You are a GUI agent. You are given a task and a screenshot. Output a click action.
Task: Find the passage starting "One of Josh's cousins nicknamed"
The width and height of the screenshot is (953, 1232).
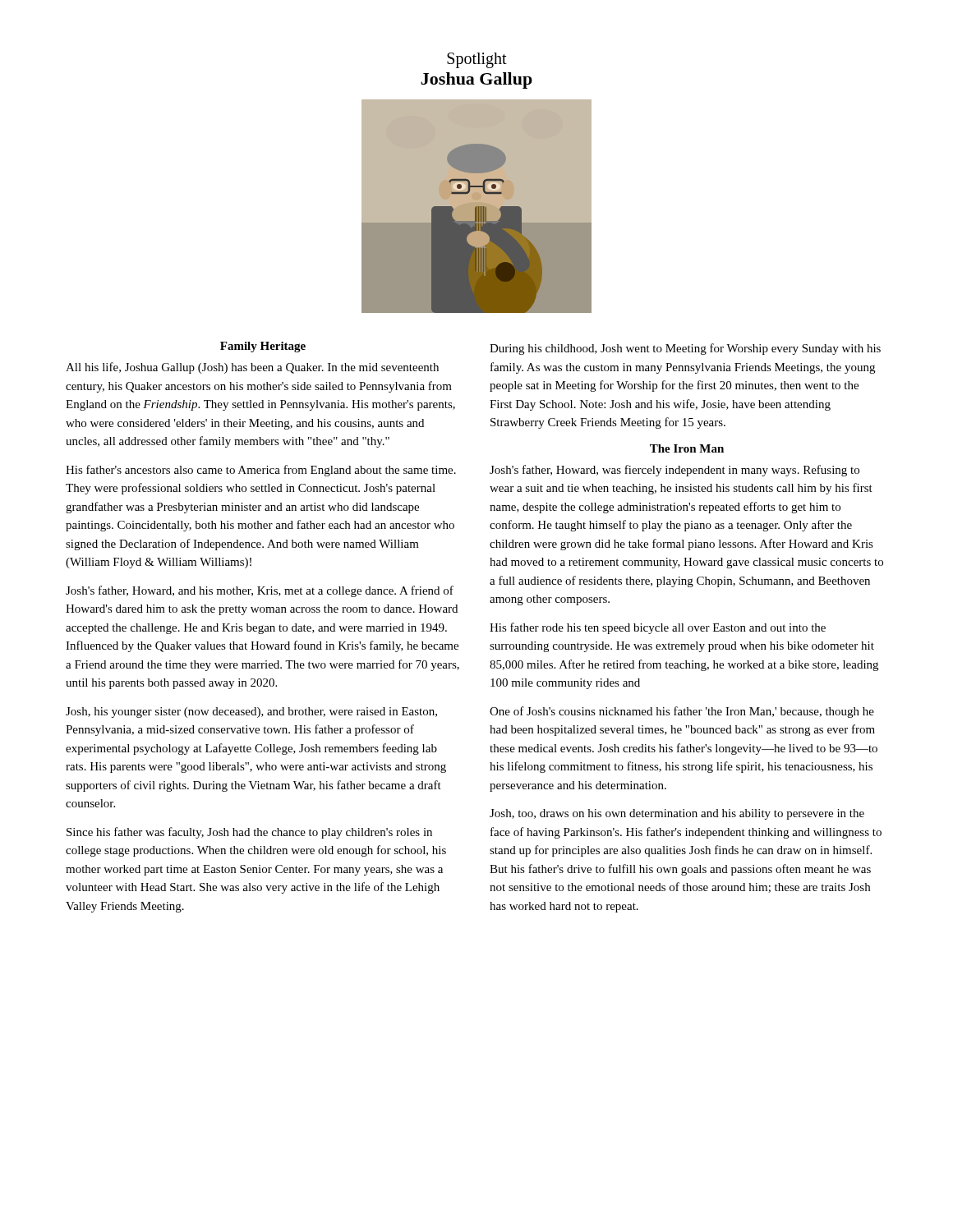[687, 748]
